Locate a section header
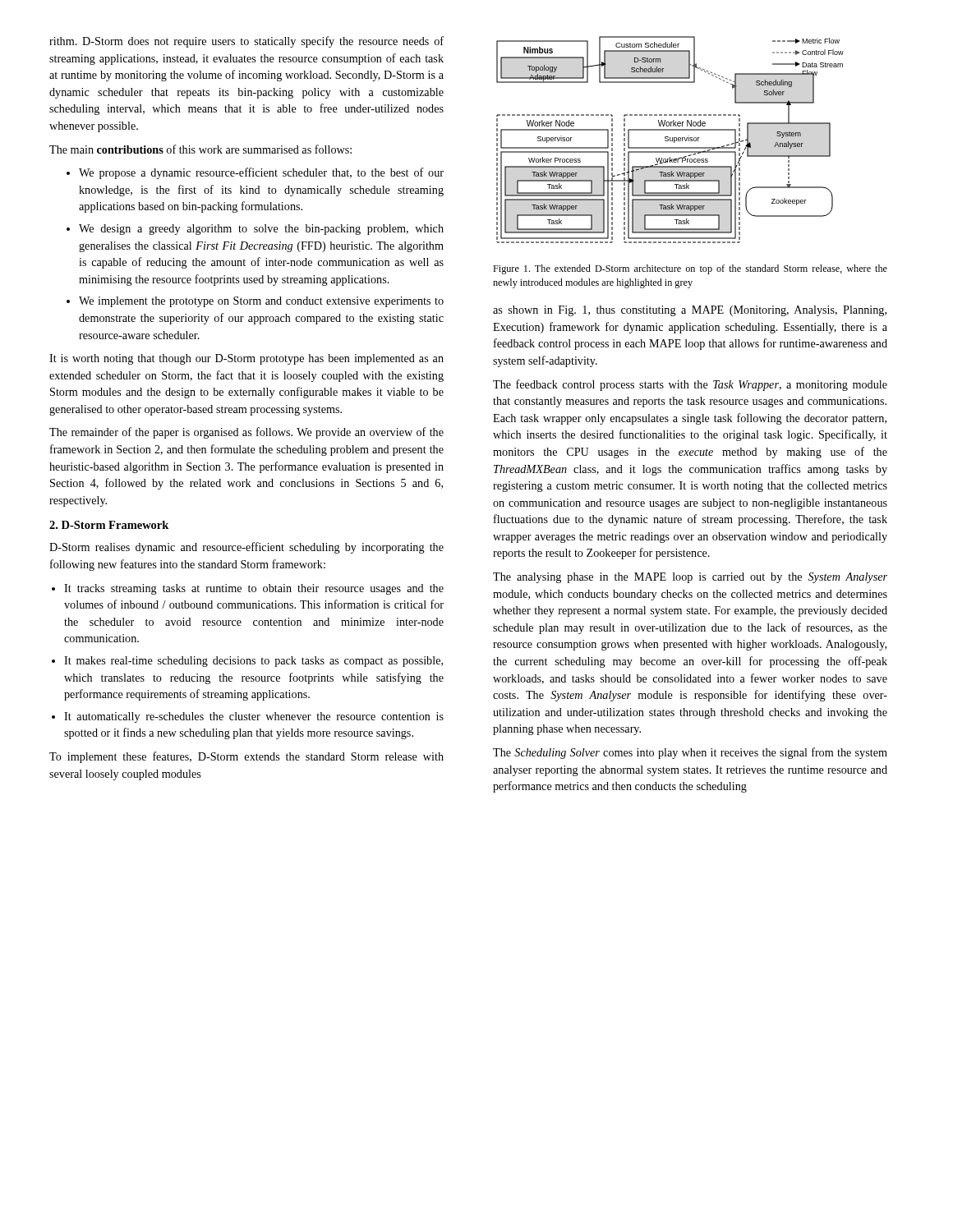The height and width of the screenshot is (1232, 953). (x=109, y=525)
